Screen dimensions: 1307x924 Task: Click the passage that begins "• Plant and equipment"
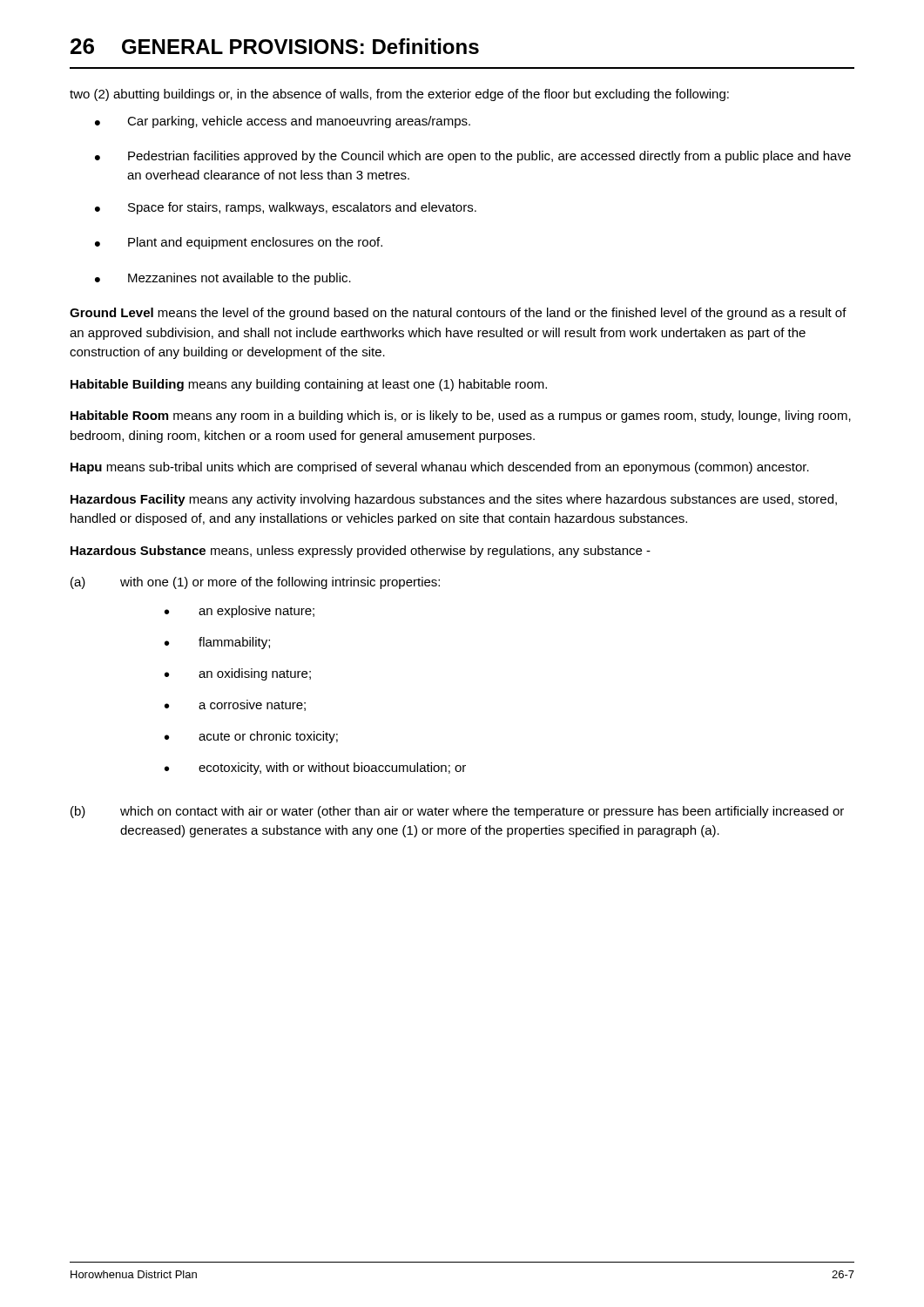(239, 243)
